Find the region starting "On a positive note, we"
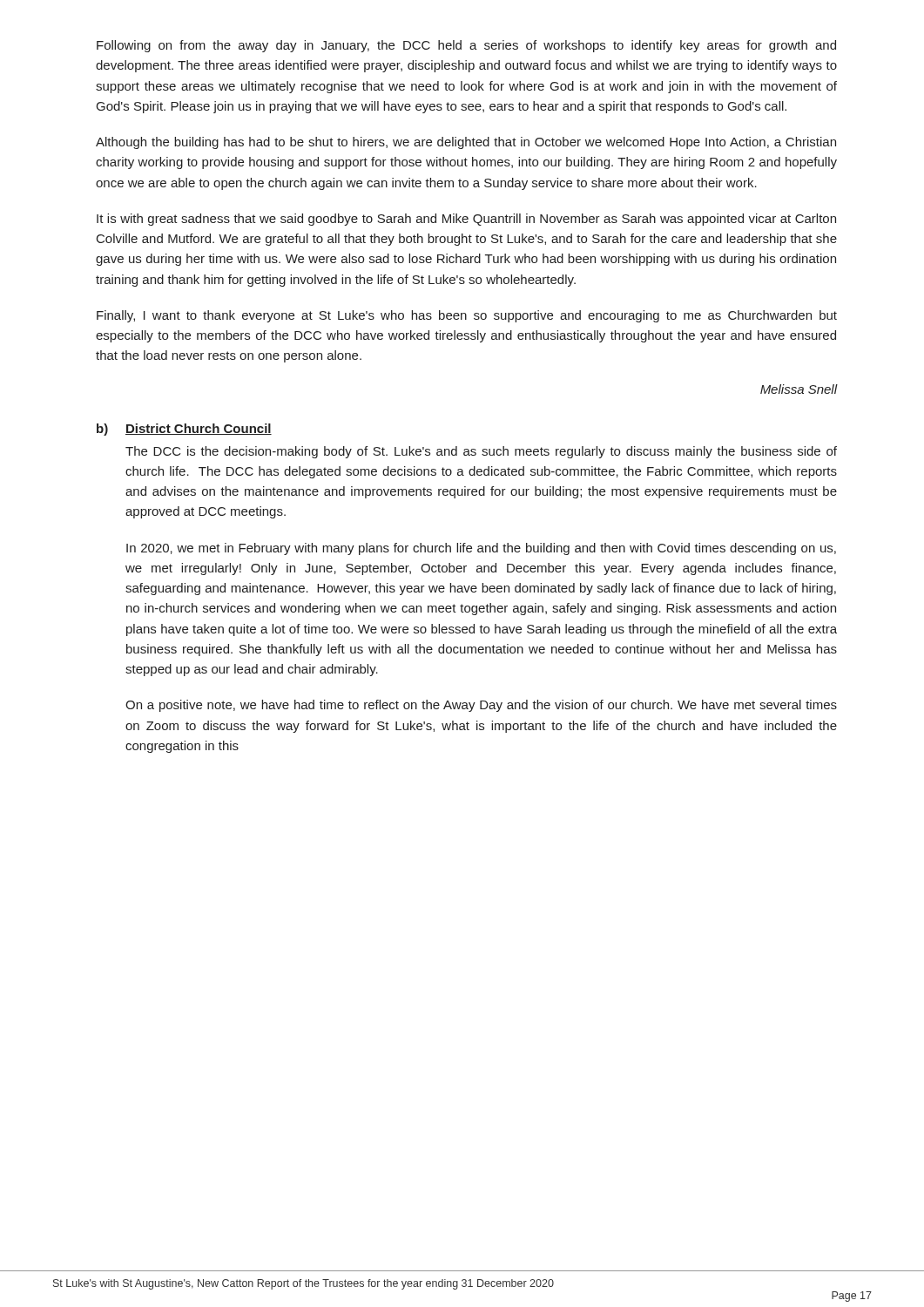 481,725
